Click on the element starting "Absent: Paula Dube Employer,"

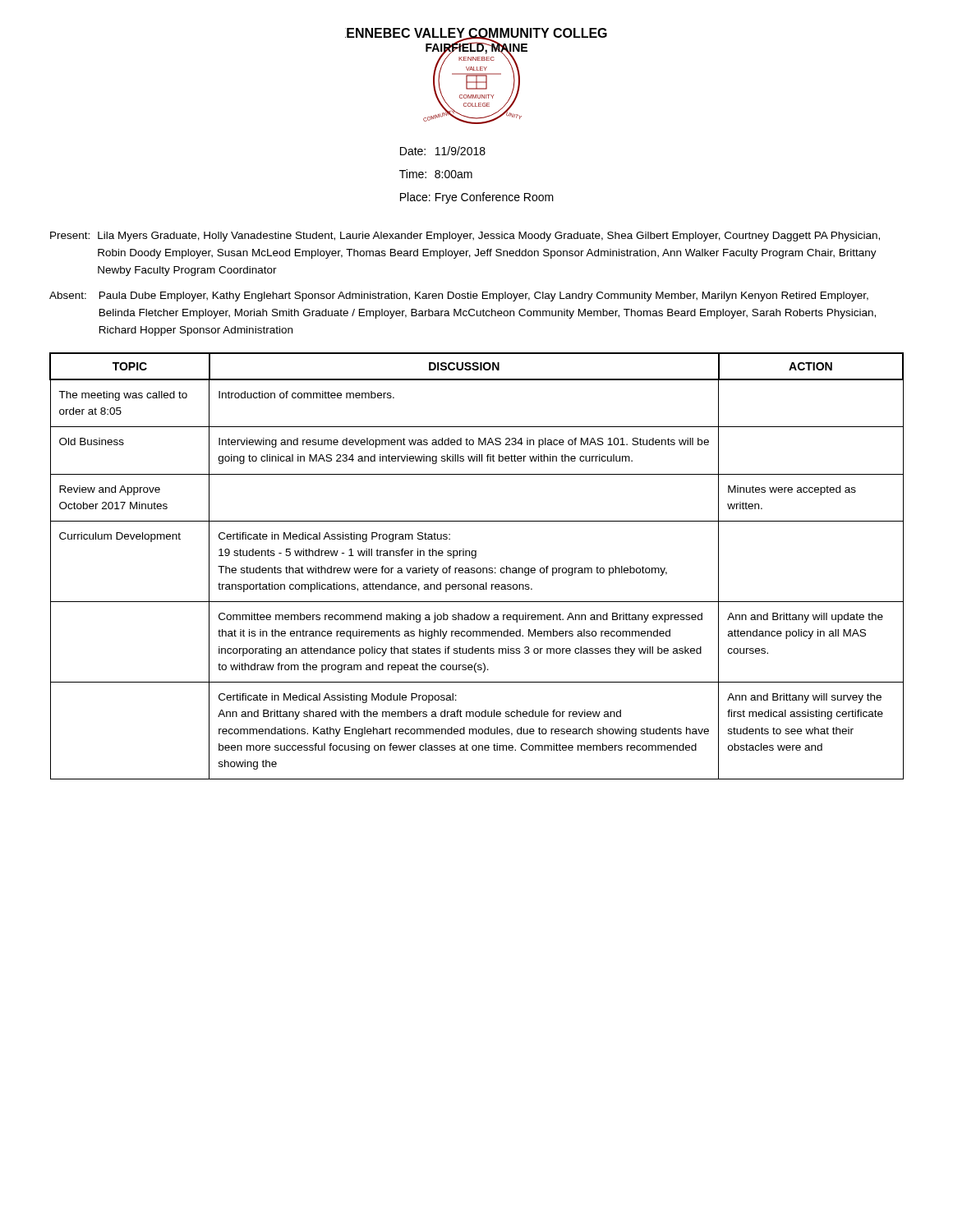point(476,313)
